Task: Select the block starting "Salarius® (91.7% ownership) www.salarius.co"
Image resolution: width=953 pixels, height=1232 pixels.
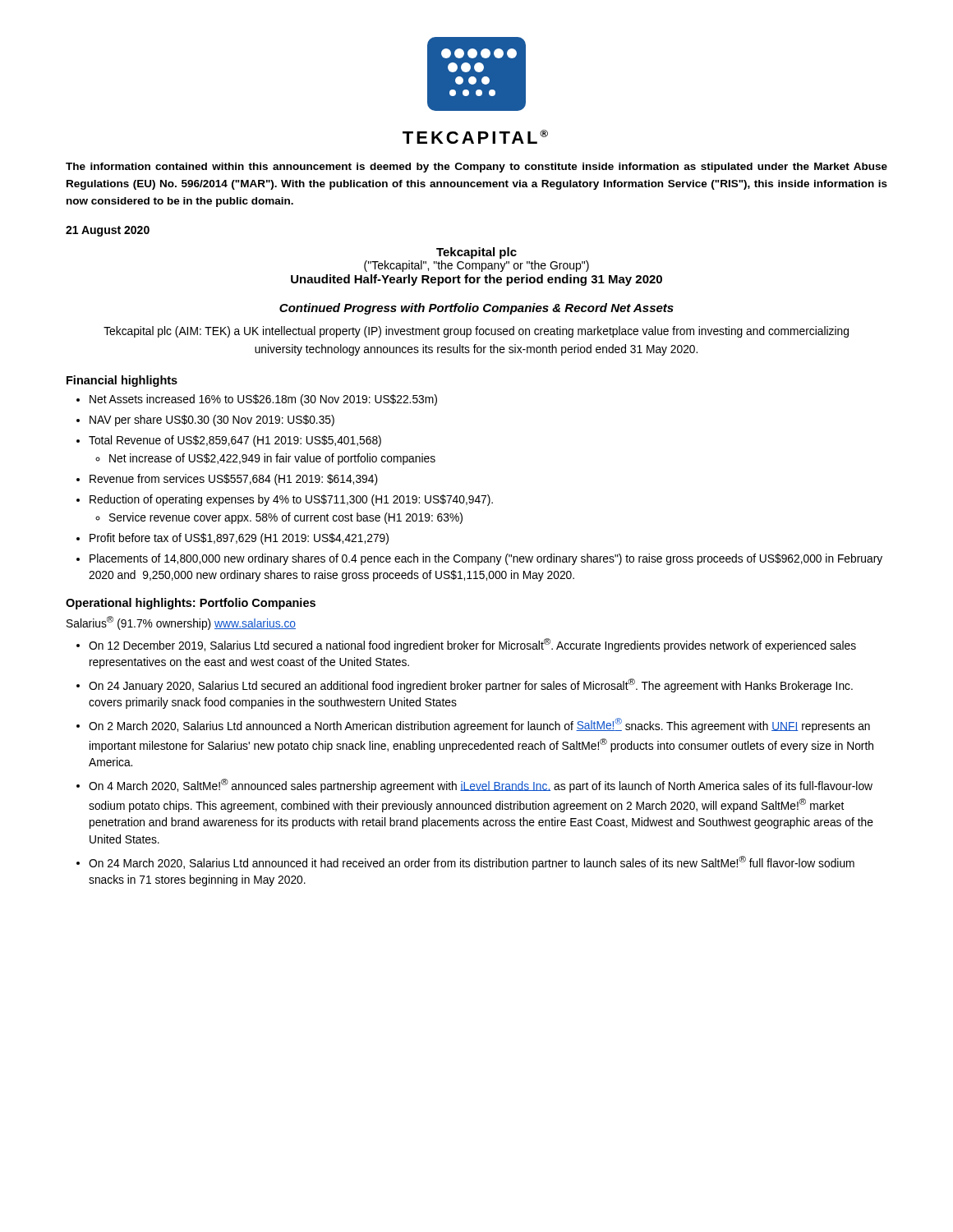Action: point(181,622)
